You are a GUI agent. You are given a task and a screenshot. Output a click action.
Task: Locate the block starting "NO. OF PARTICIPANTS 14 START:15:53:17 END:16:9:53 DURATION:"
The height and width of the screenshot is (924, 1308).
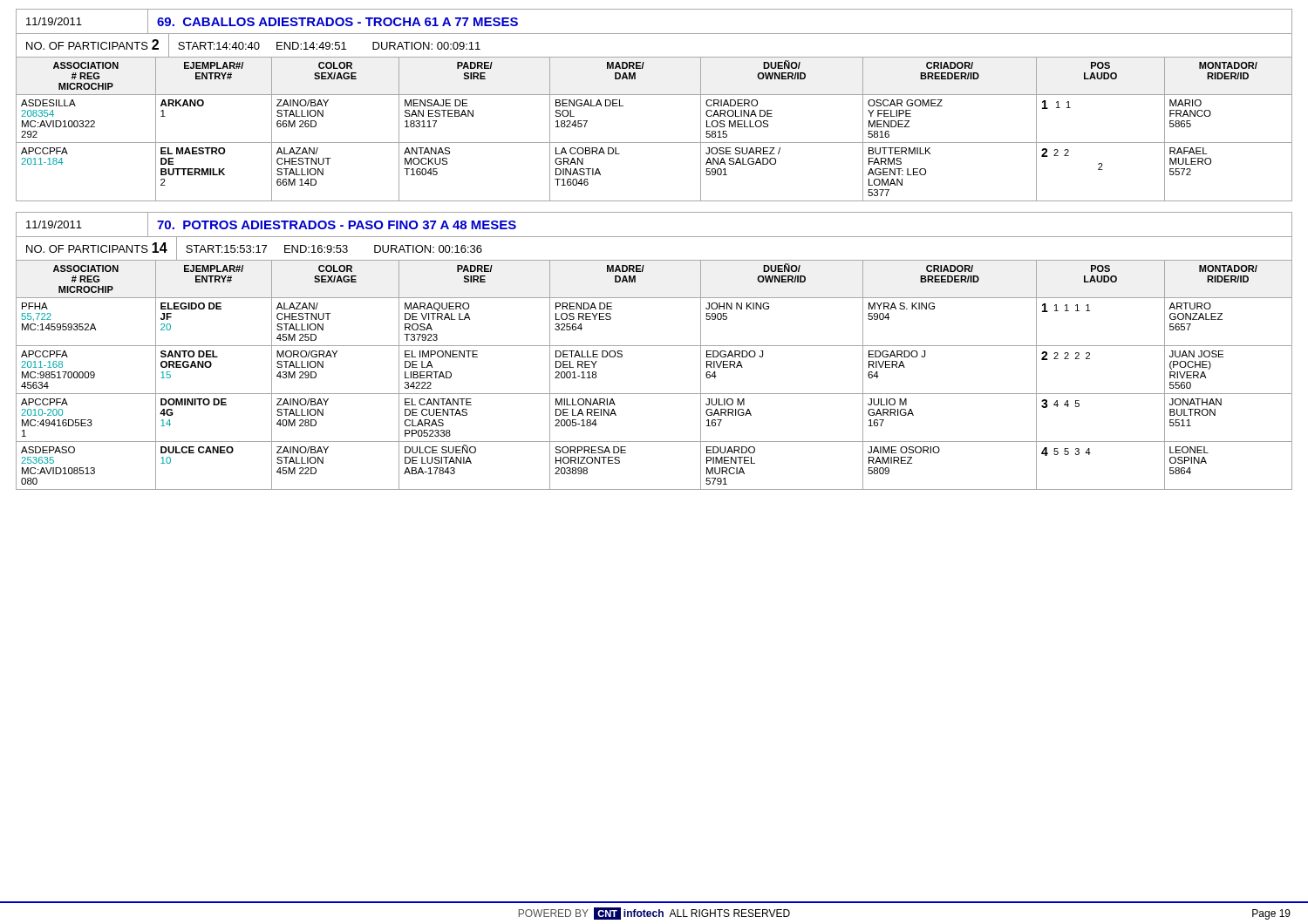point(254,248)
